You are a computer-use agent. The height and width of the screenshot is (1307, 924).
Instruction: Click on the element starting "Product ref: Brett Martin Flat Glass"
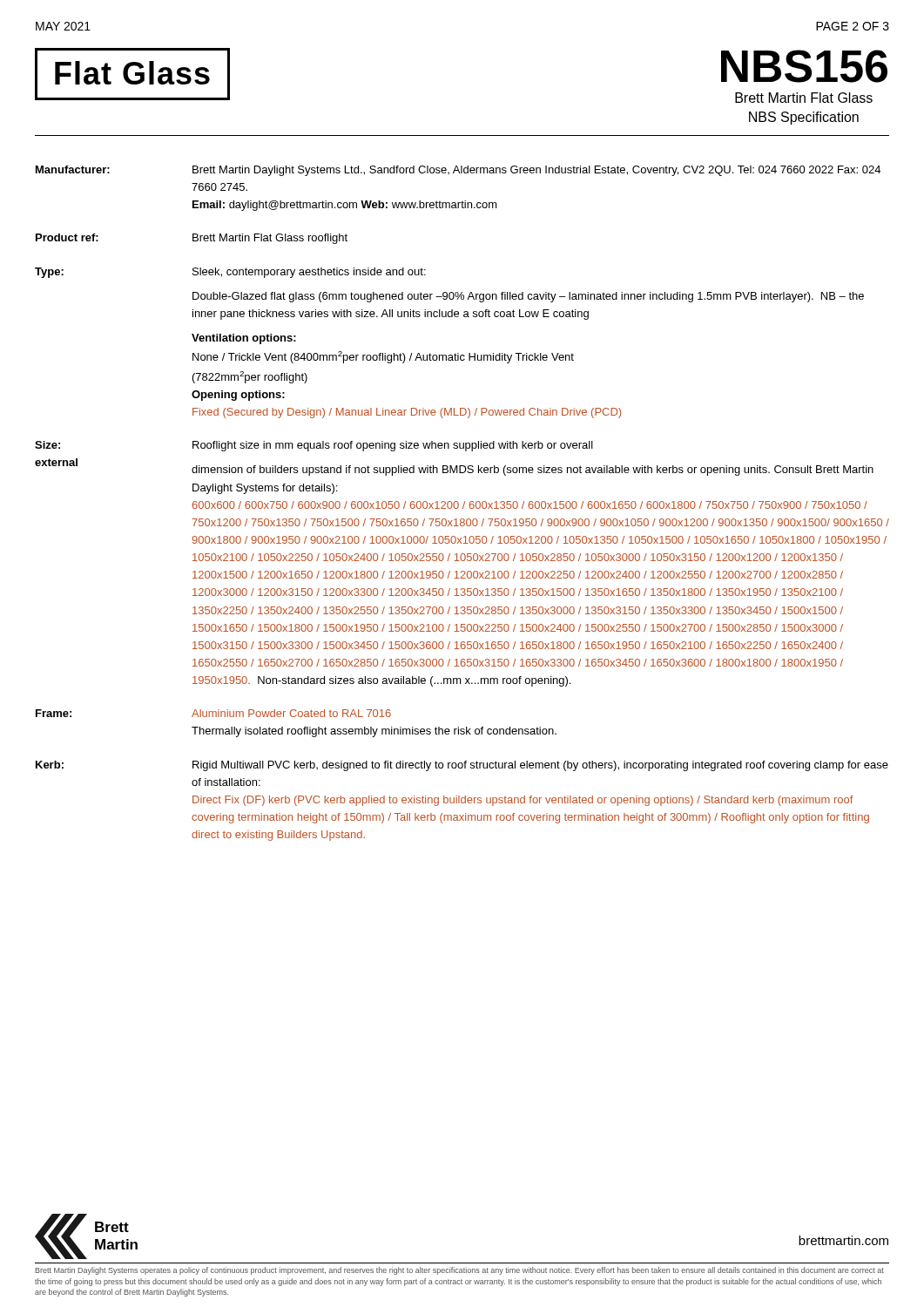[x=192, y=239]
